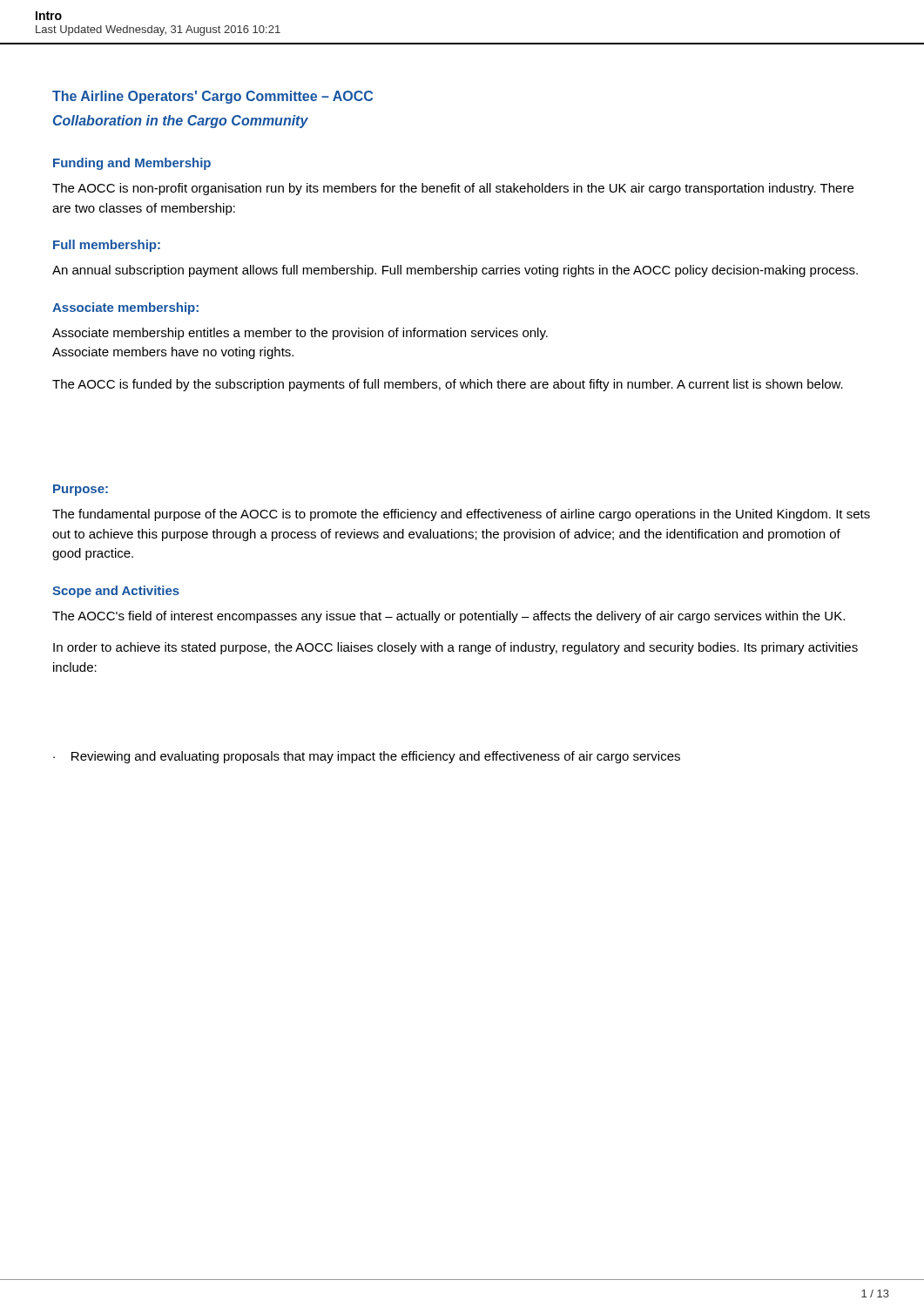Find "Full membership:" on this page
This screenshot has height=1307, width=924.
pos(107,244)
